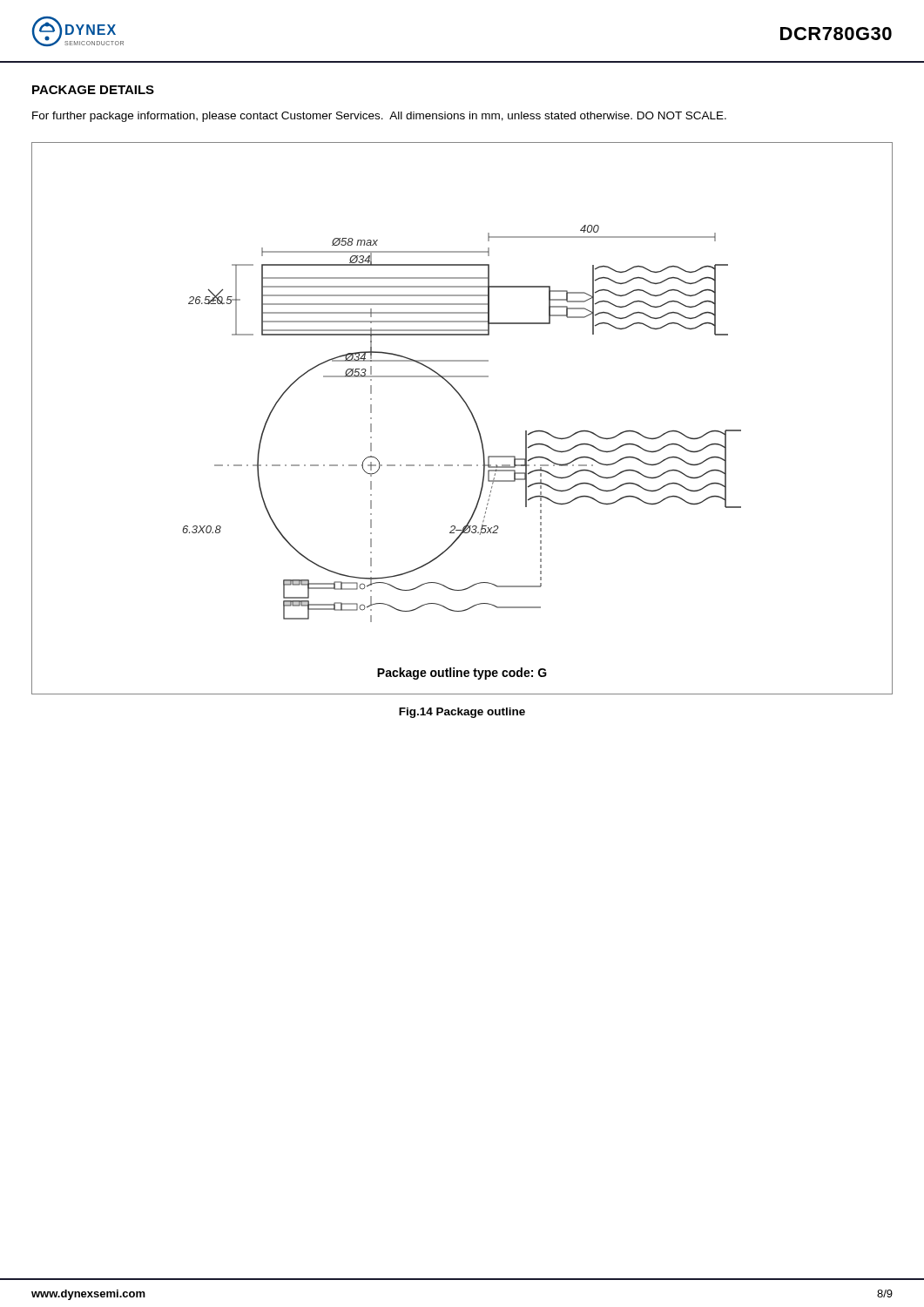Click on the engineering diagram

tap(462, 418)
